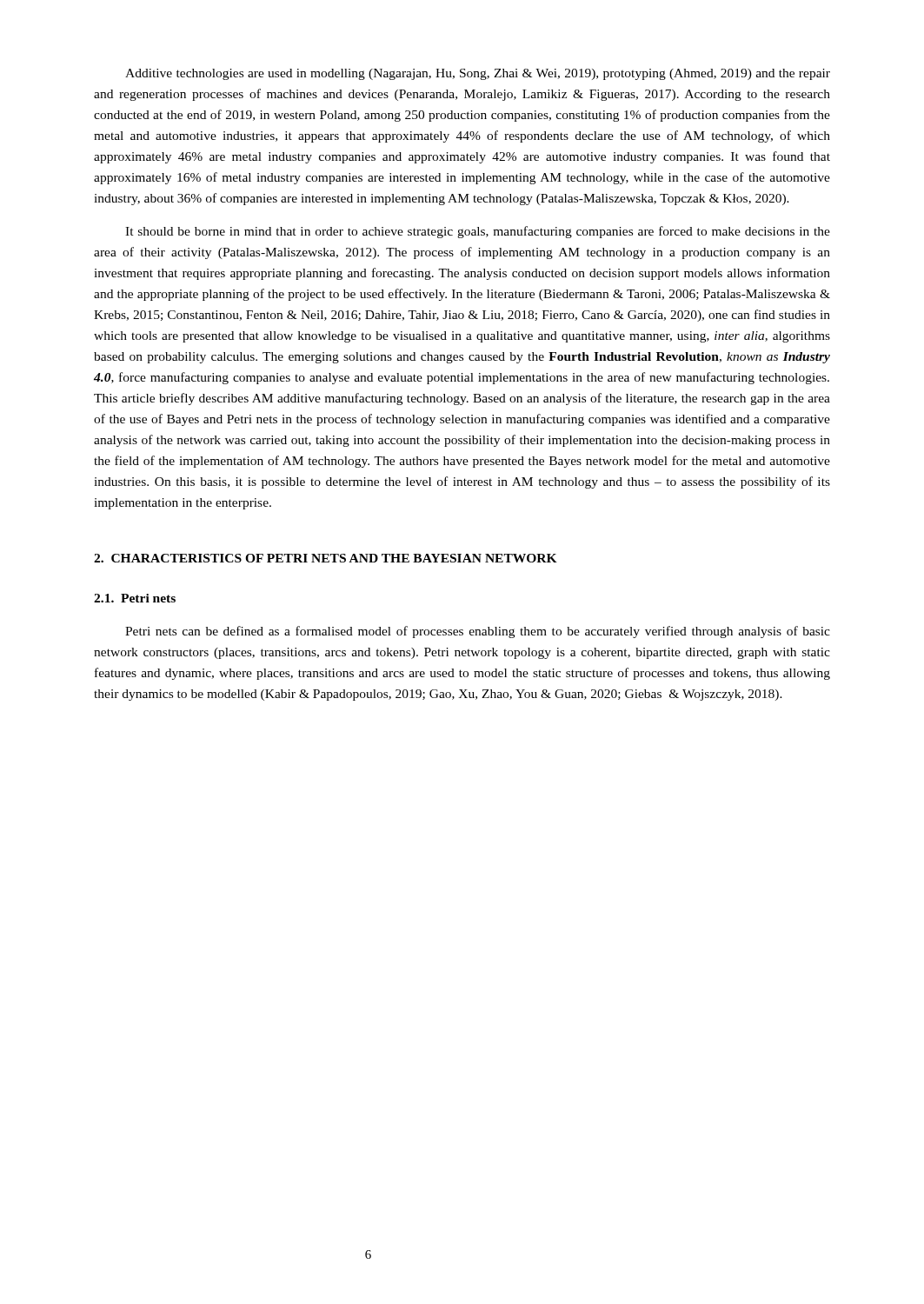Point to the block starting "Petri nets can be"
Screen dimensions: 1304x924
point(462,663)
